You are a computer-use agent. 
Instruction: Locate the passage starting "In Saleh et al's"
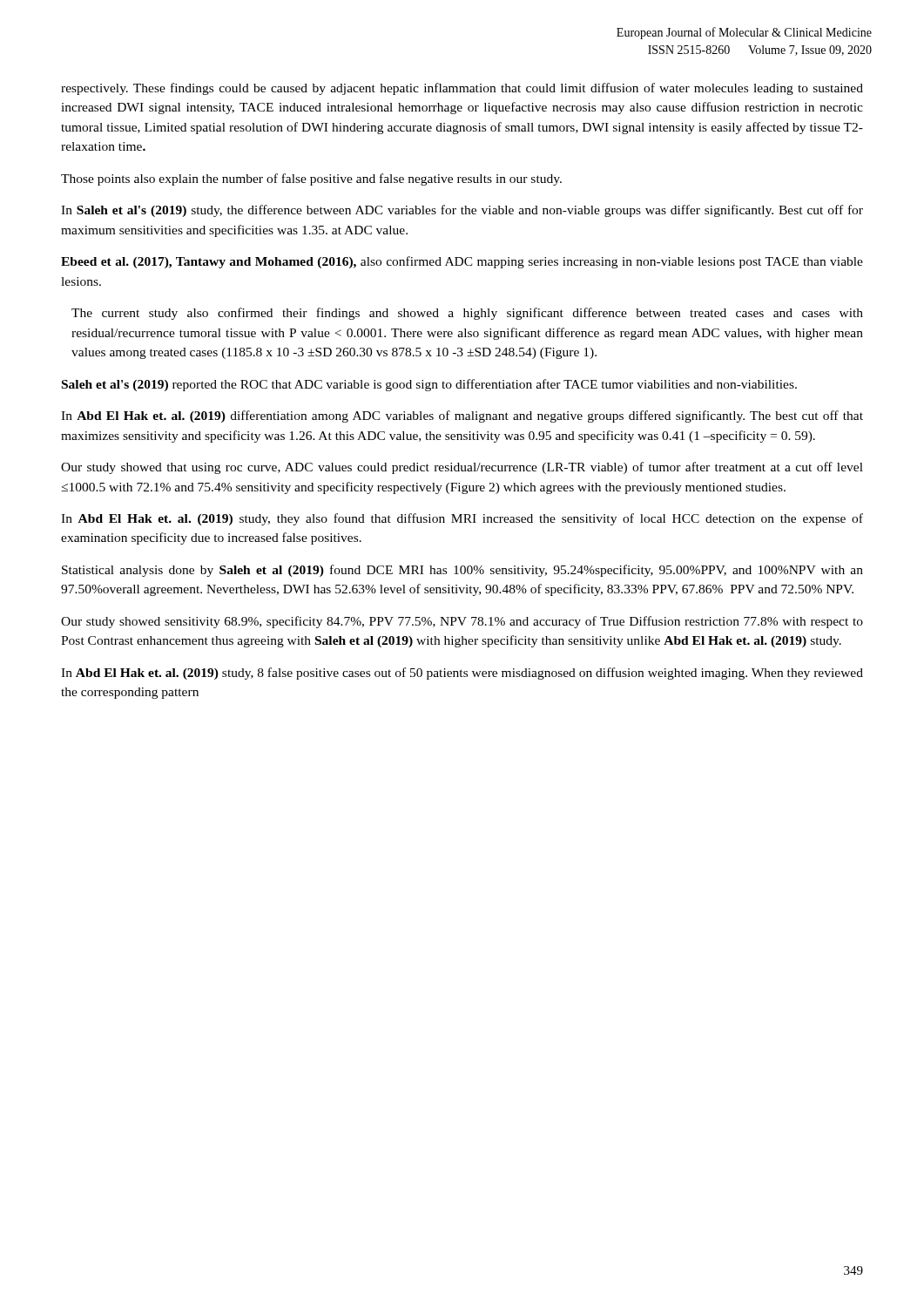(462, 220)
